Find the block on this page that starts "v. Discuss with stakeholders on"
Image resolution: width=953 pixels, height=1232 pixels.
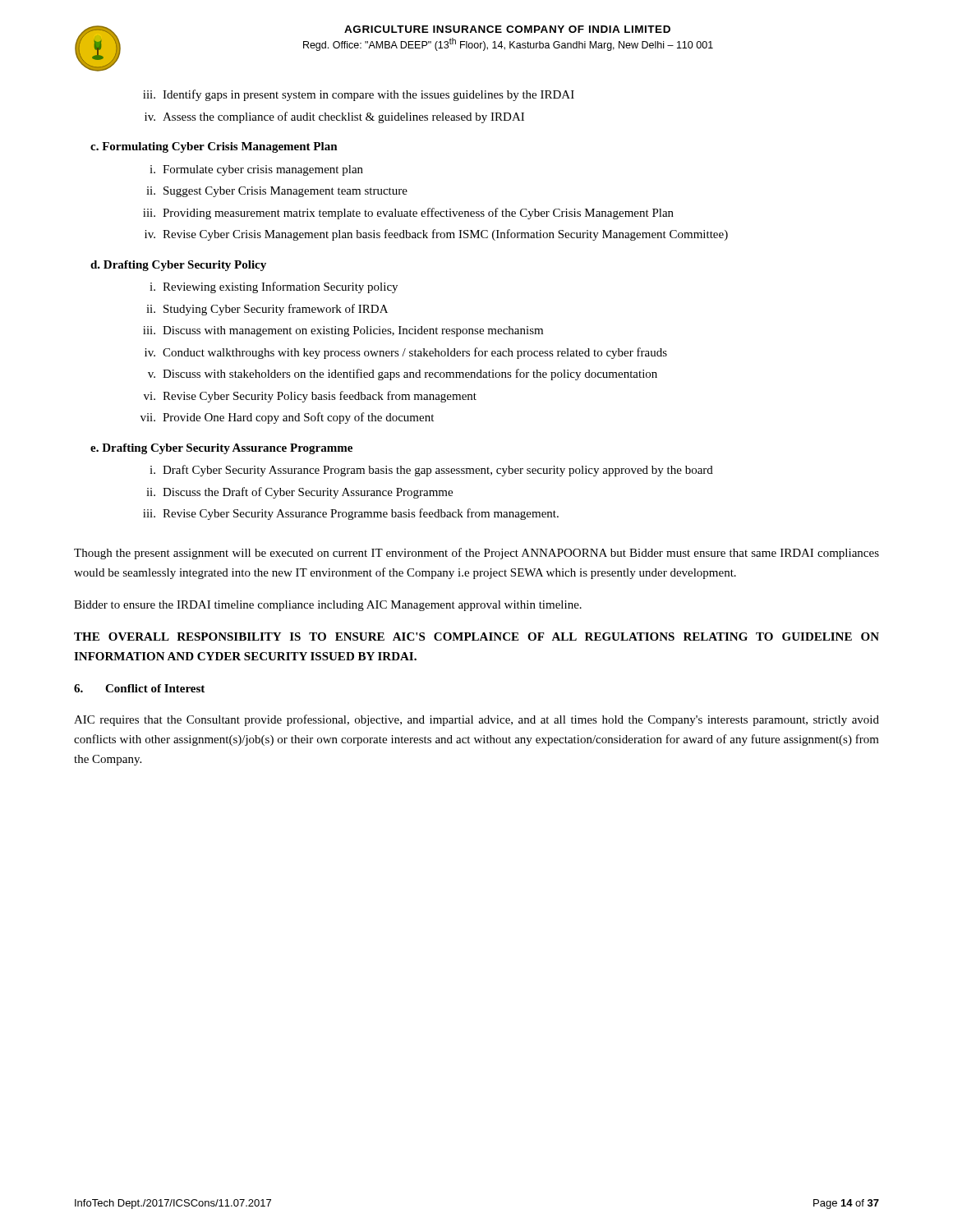[x=493, y=374]
